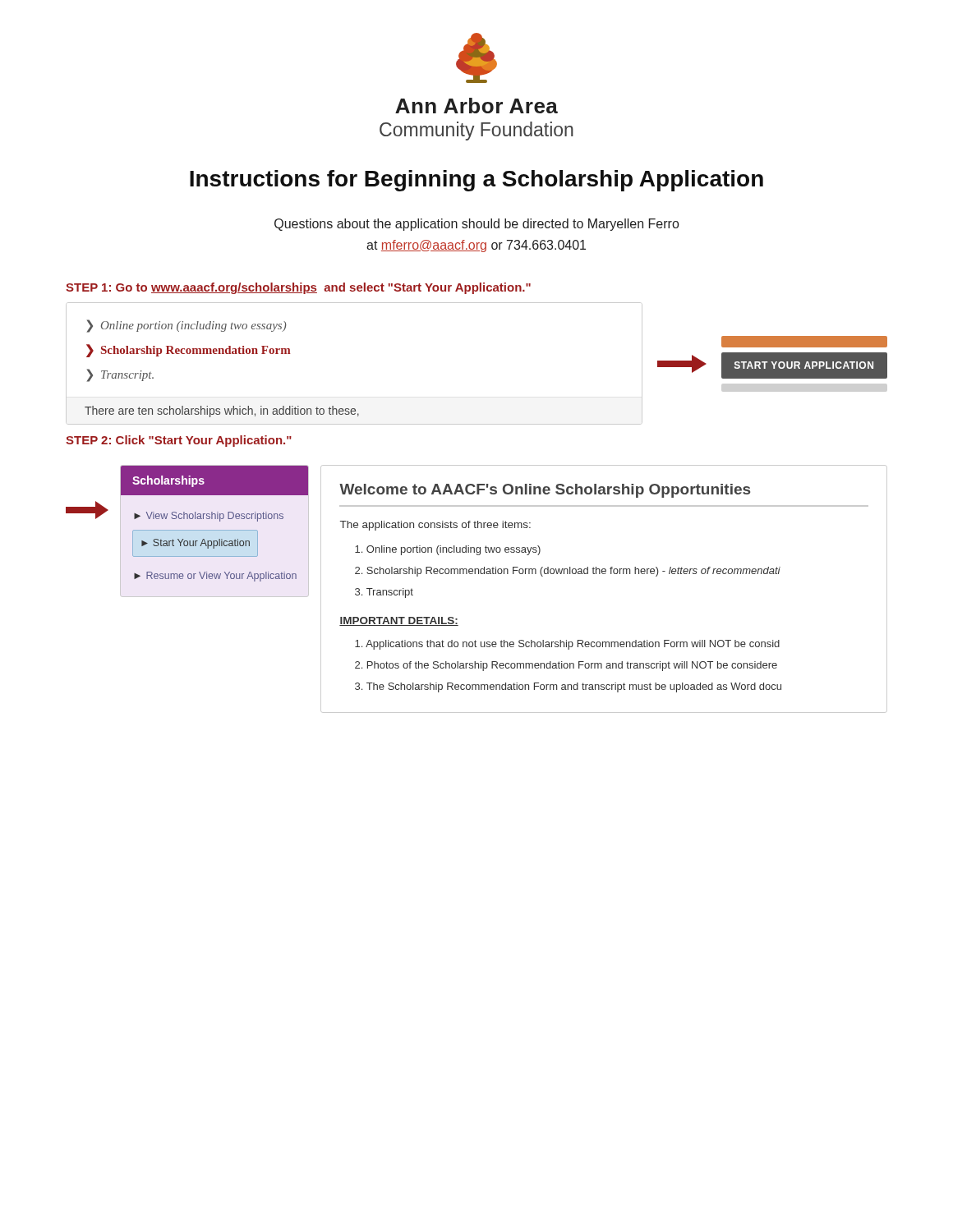This screenshot has height=1232, width=953.
Task: Select the logo
Action: 476,71
